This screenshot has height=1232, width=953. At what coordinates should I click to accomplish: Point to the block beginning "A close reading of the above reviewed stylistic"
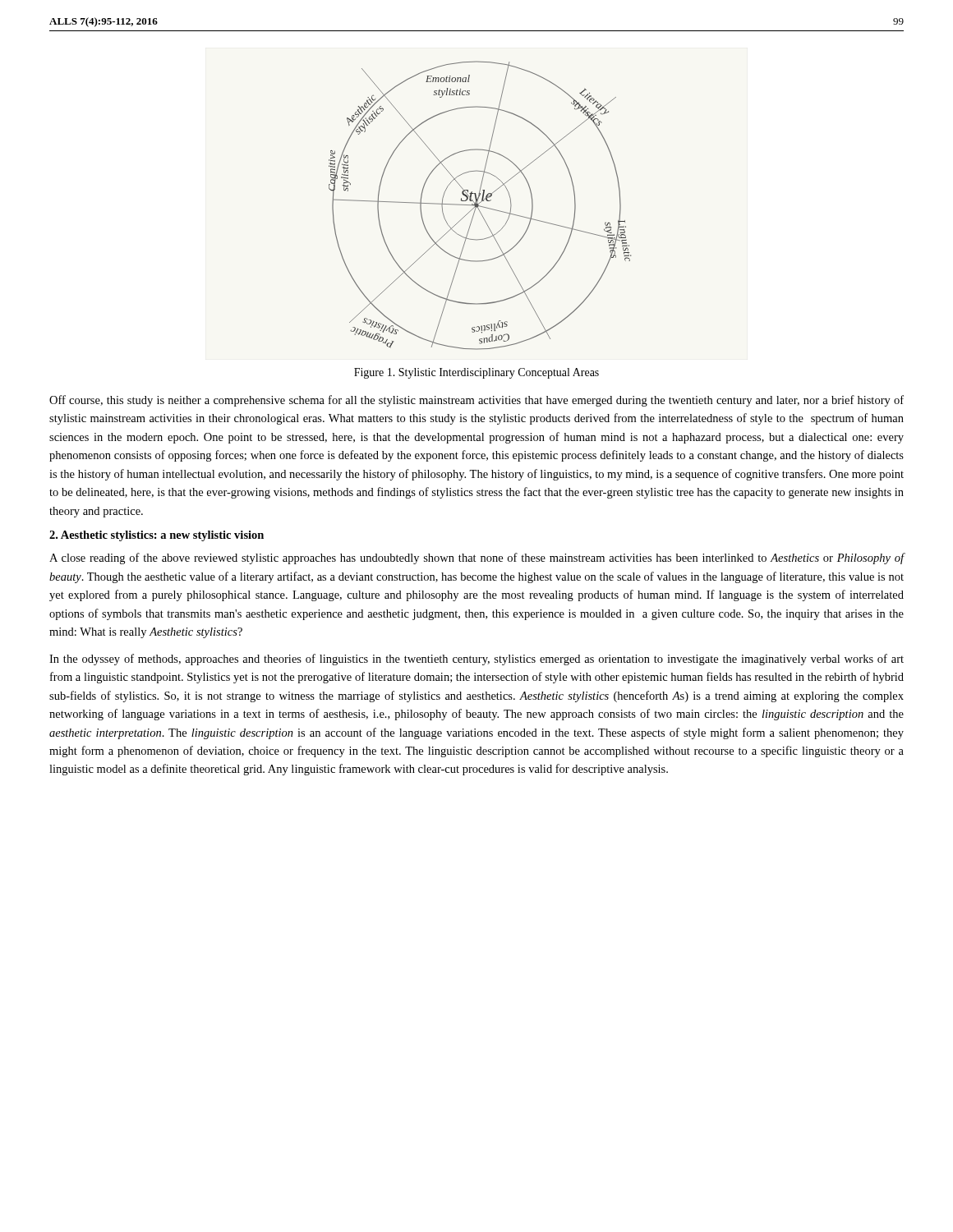point(476,595)
